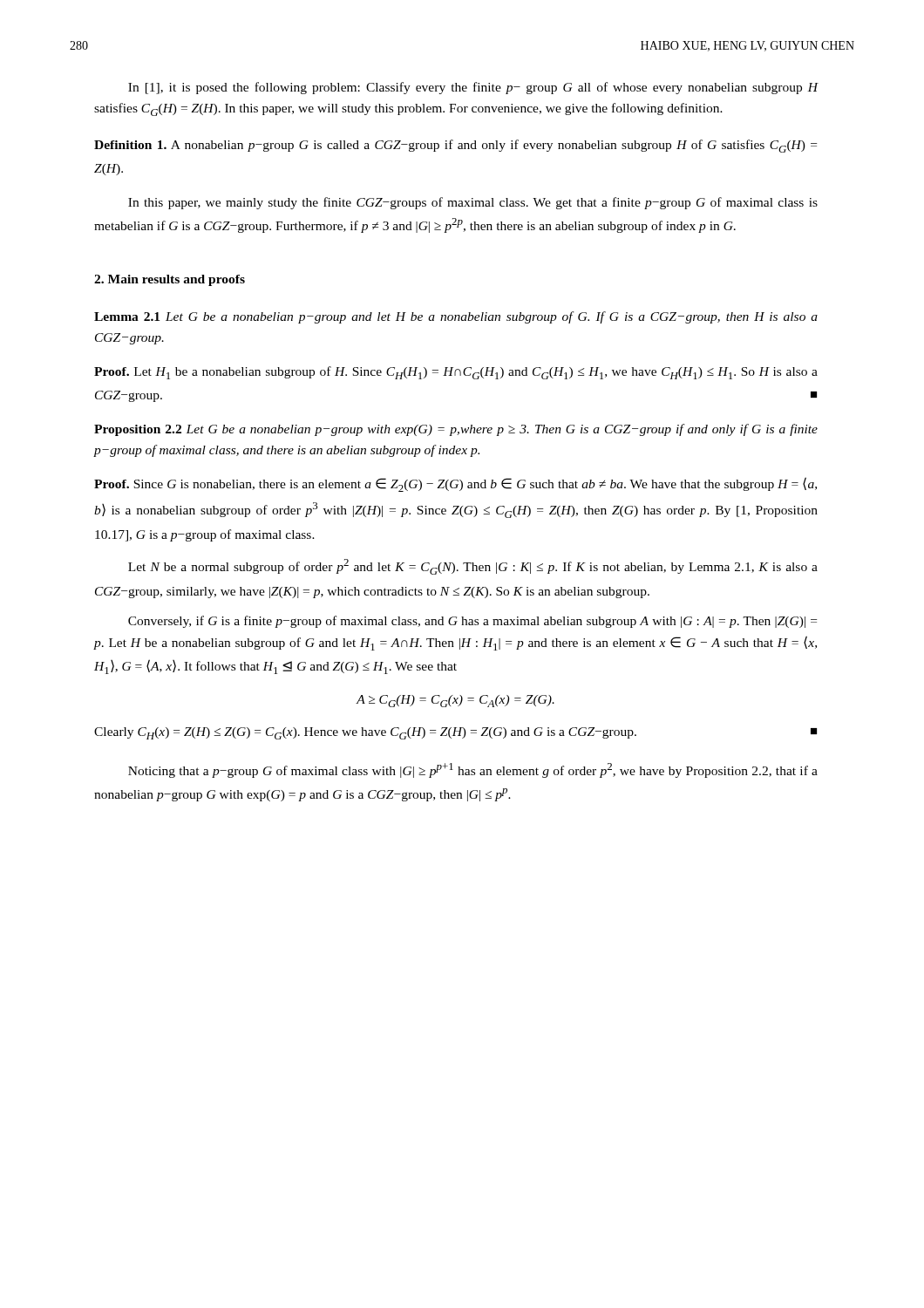Locate the block of text that opens with "Proposition 2.2 Let G be a nonabelian"
The image size is (924, 1308).
pos(456,439)
